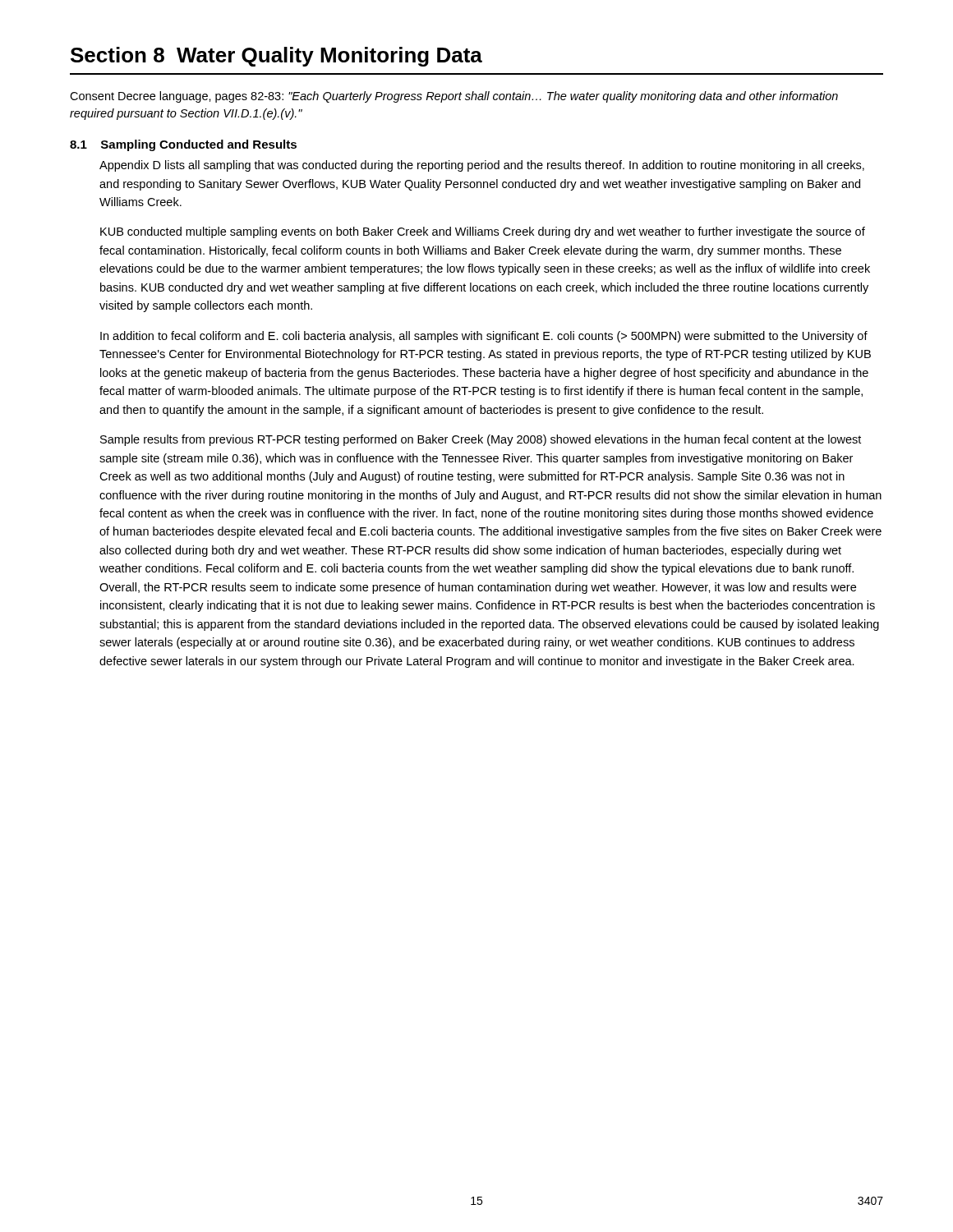Point to the passage starting "Sample results from"
The width and height of the screenshot is (953, 1232).
[x=491, y=550]
